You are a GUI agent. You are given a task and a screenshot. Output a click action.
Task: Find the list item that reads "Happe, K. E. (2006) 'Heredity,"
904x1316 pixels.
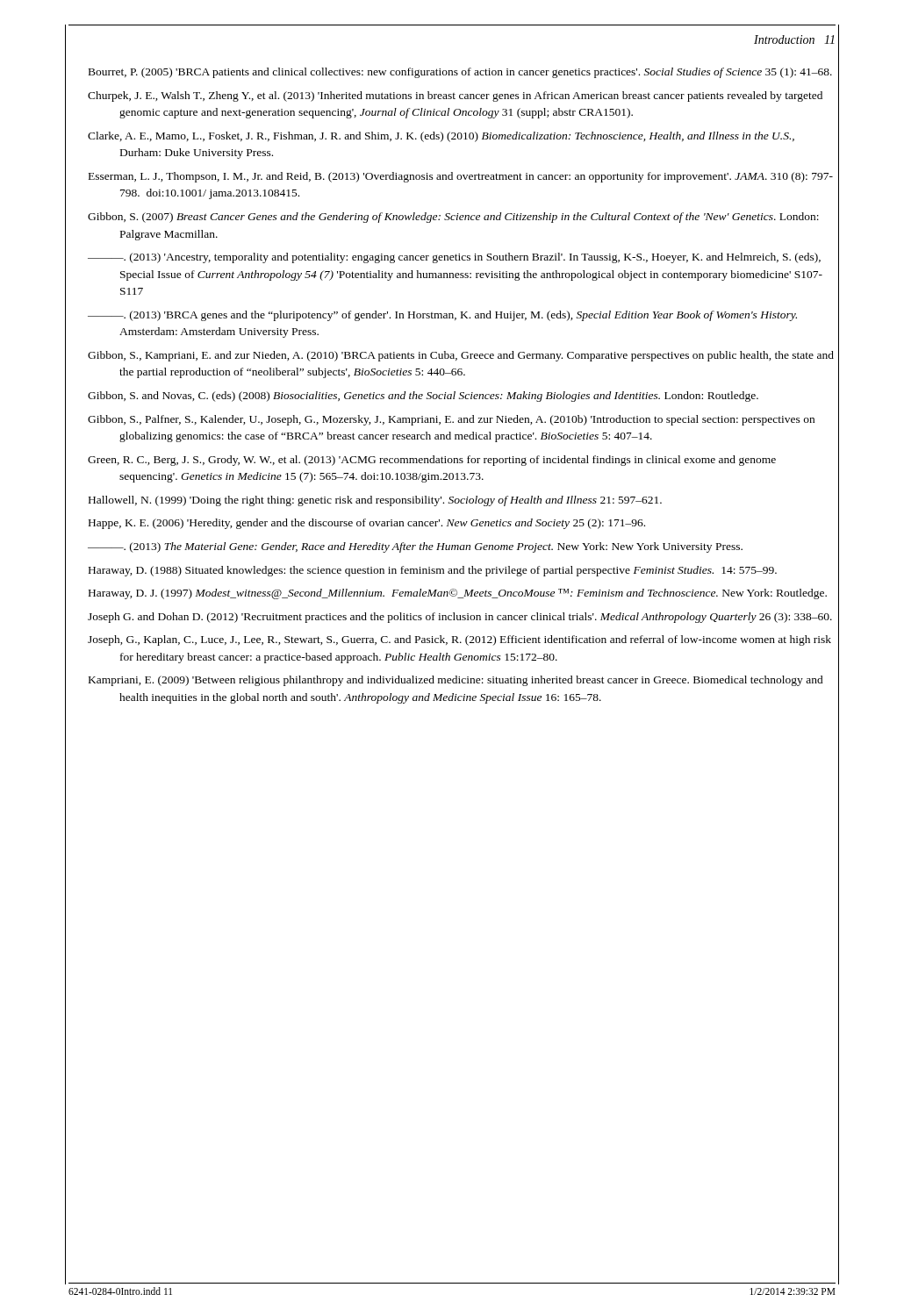(367, 523)
